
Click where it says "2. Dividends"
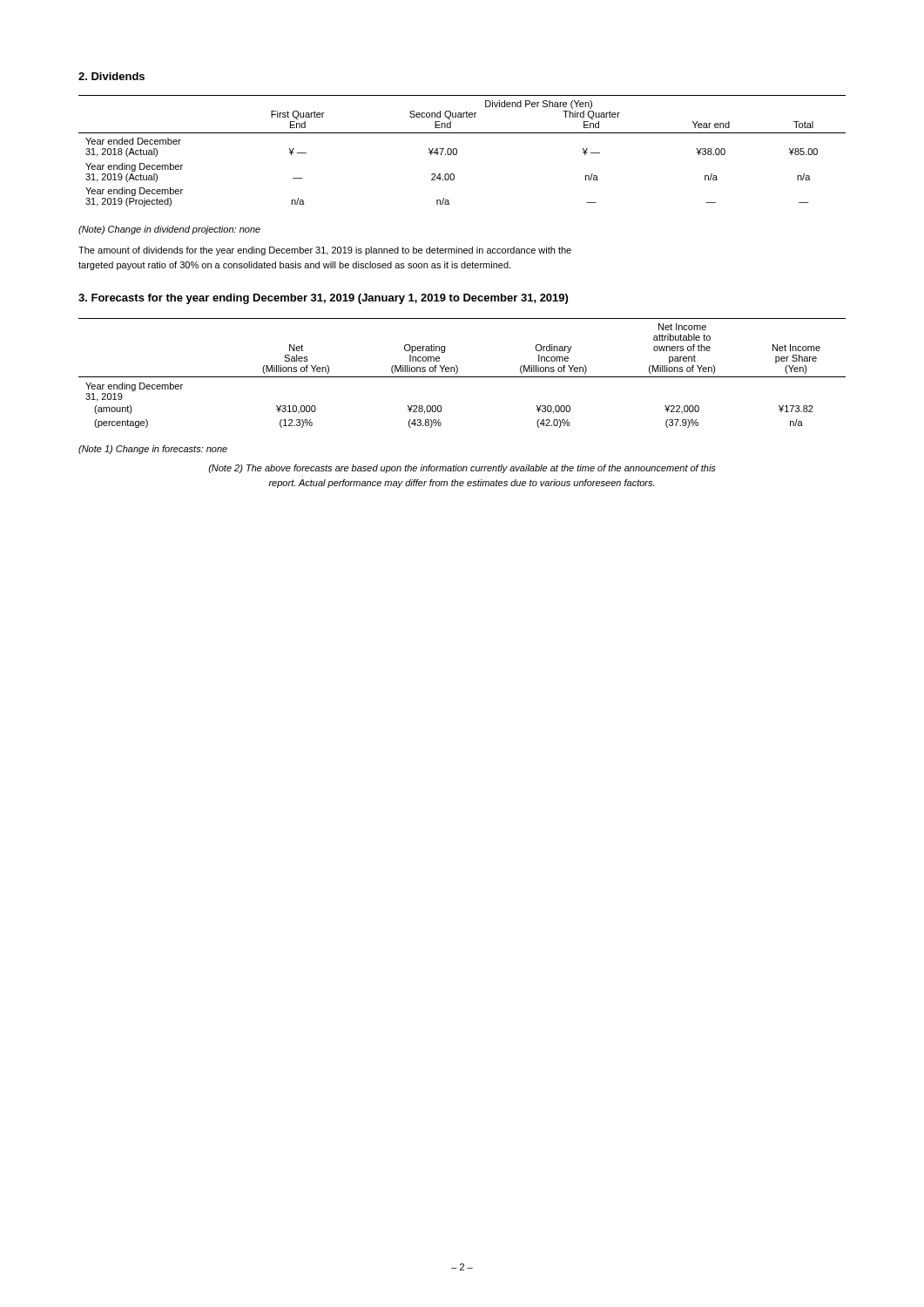pyautogui.click(x=112, y=76)
